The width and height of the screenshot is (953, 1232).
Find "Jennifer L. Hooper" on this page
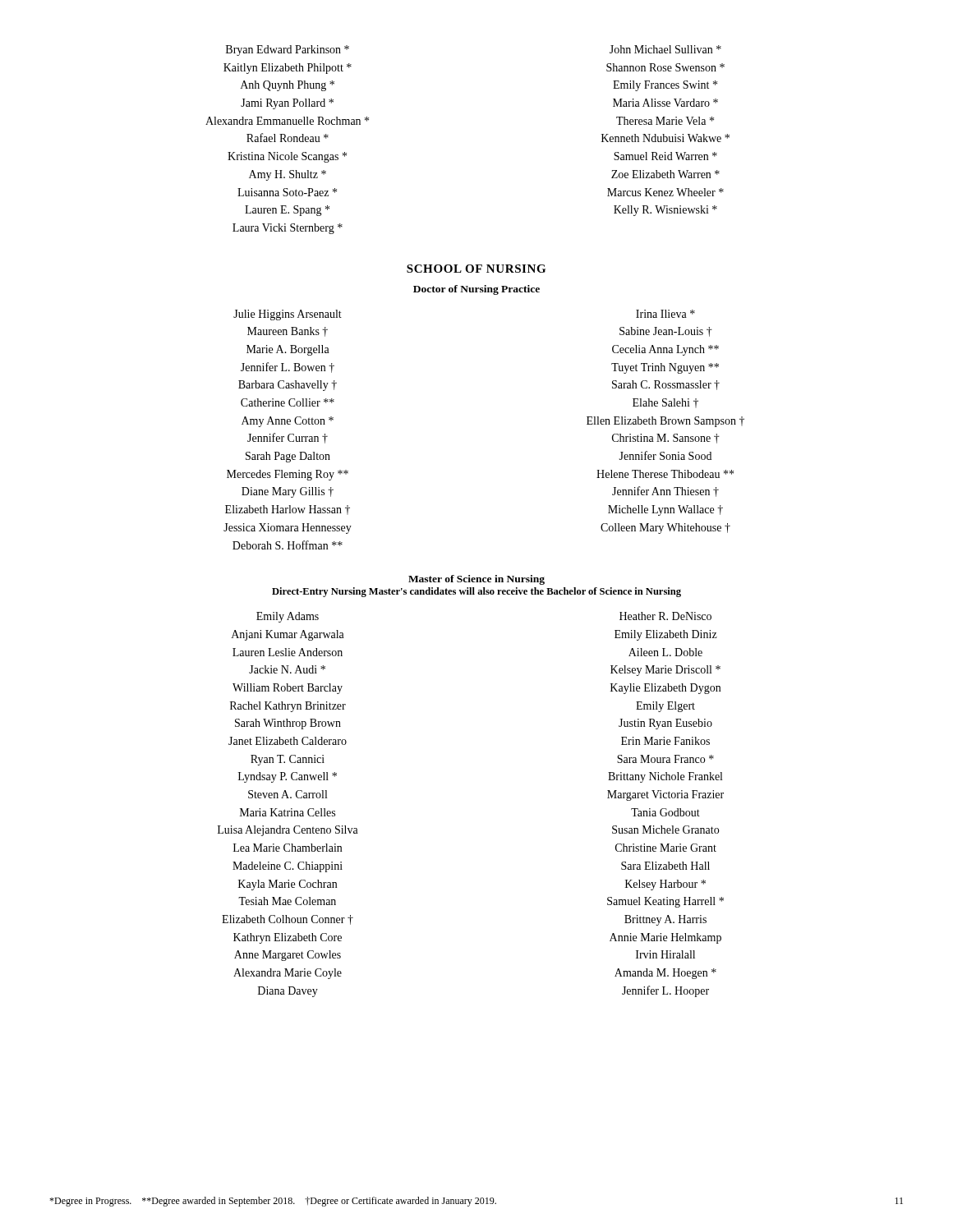[665, 991]
